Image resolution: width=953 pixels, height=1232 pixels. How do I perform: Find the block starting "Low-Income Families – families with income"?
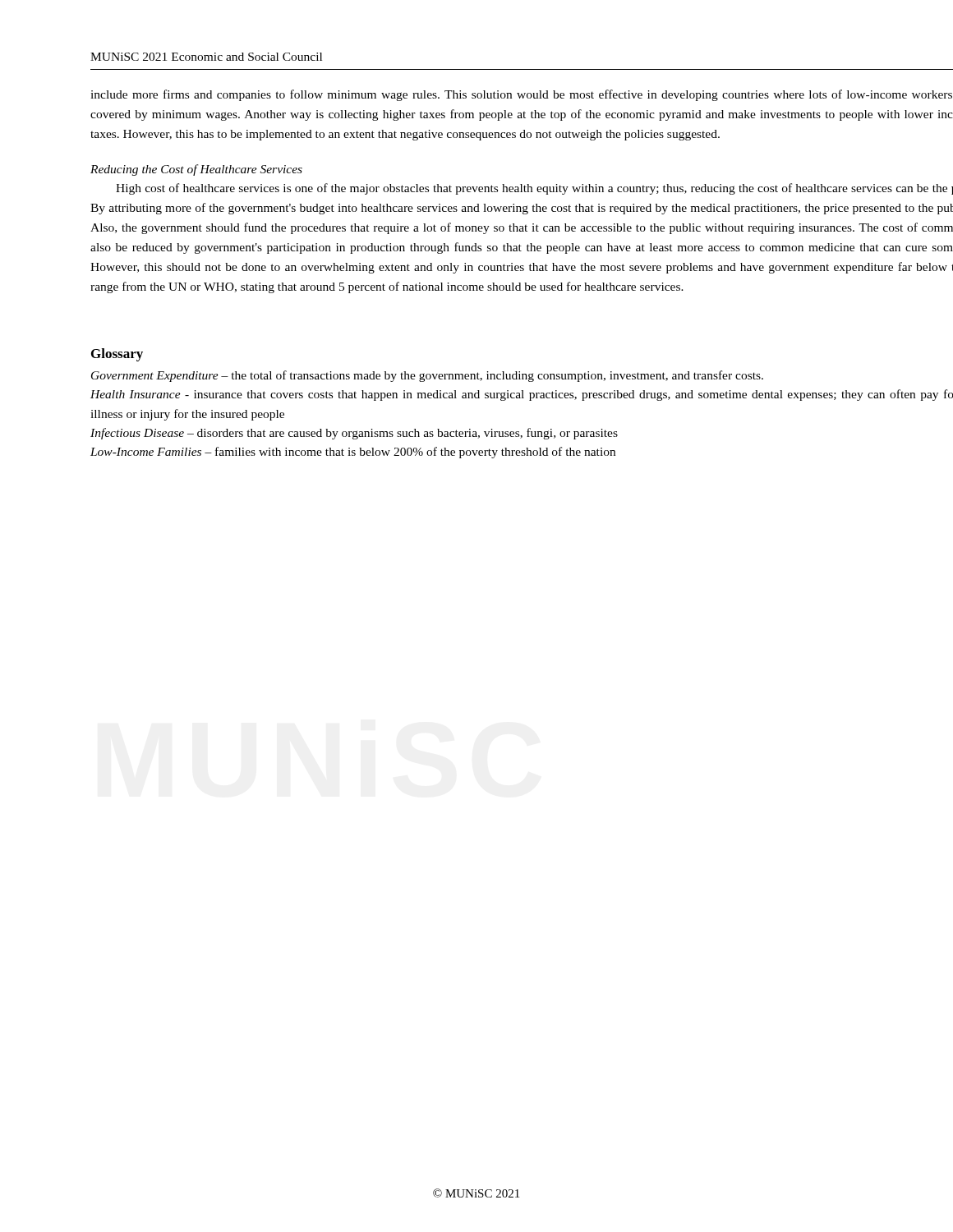point(353,451)
